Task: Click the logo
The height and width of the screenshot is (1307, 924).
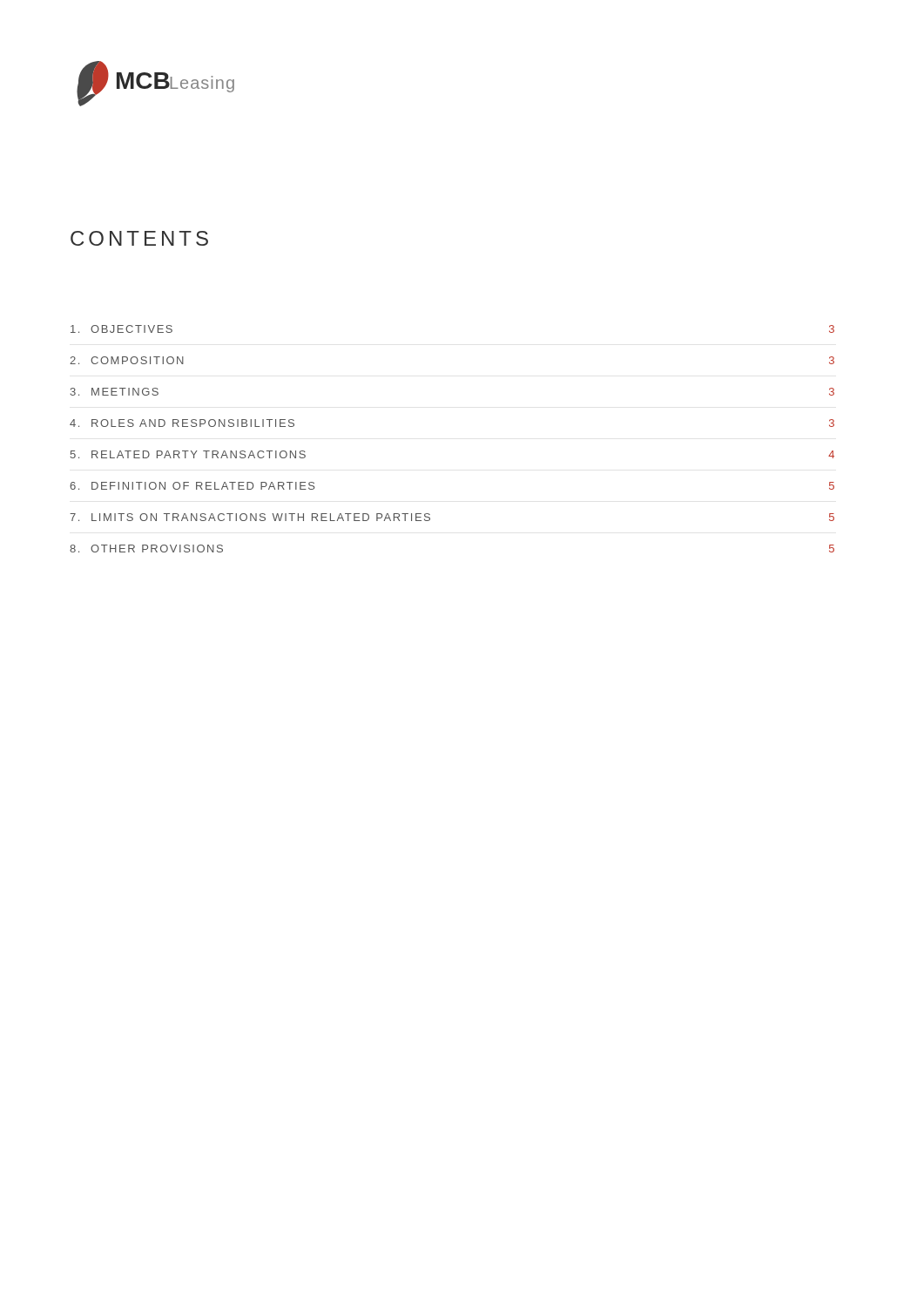Action: tap(161, 84)
